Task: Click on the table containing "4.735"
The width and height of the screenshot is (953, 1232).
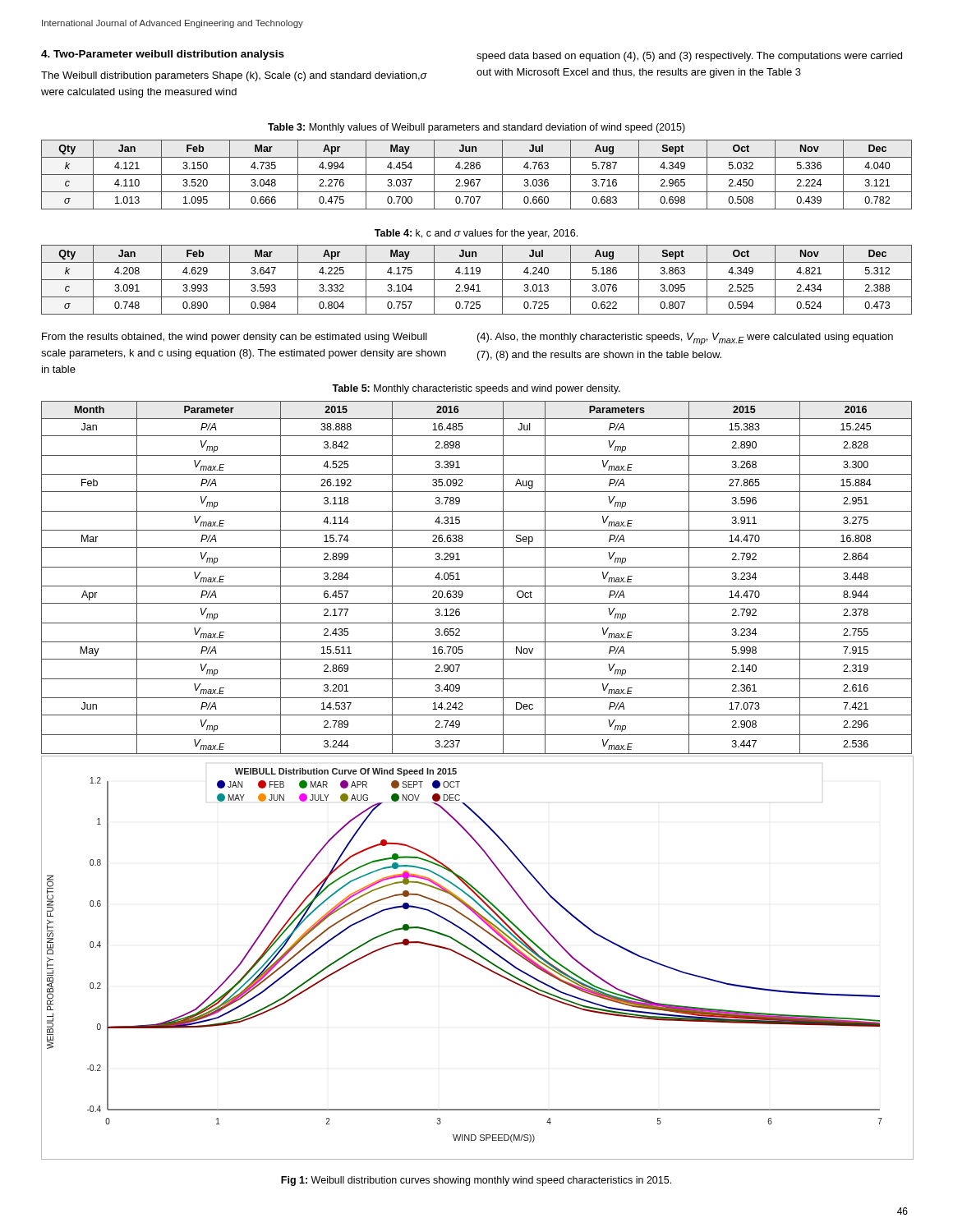Action: [476, 175]
